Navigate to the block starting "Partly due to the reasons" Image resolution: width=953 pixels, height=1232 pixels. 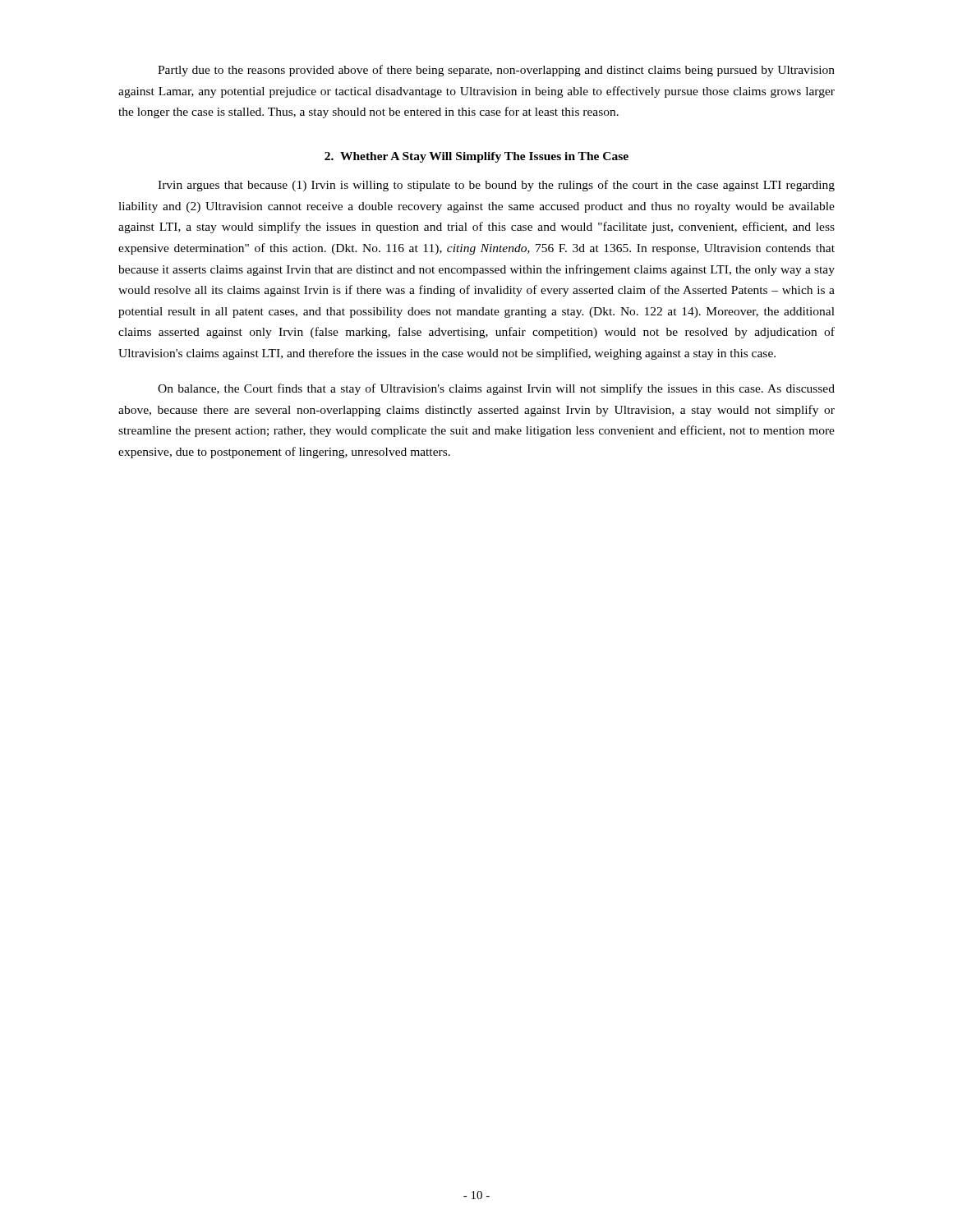point(476,91)
